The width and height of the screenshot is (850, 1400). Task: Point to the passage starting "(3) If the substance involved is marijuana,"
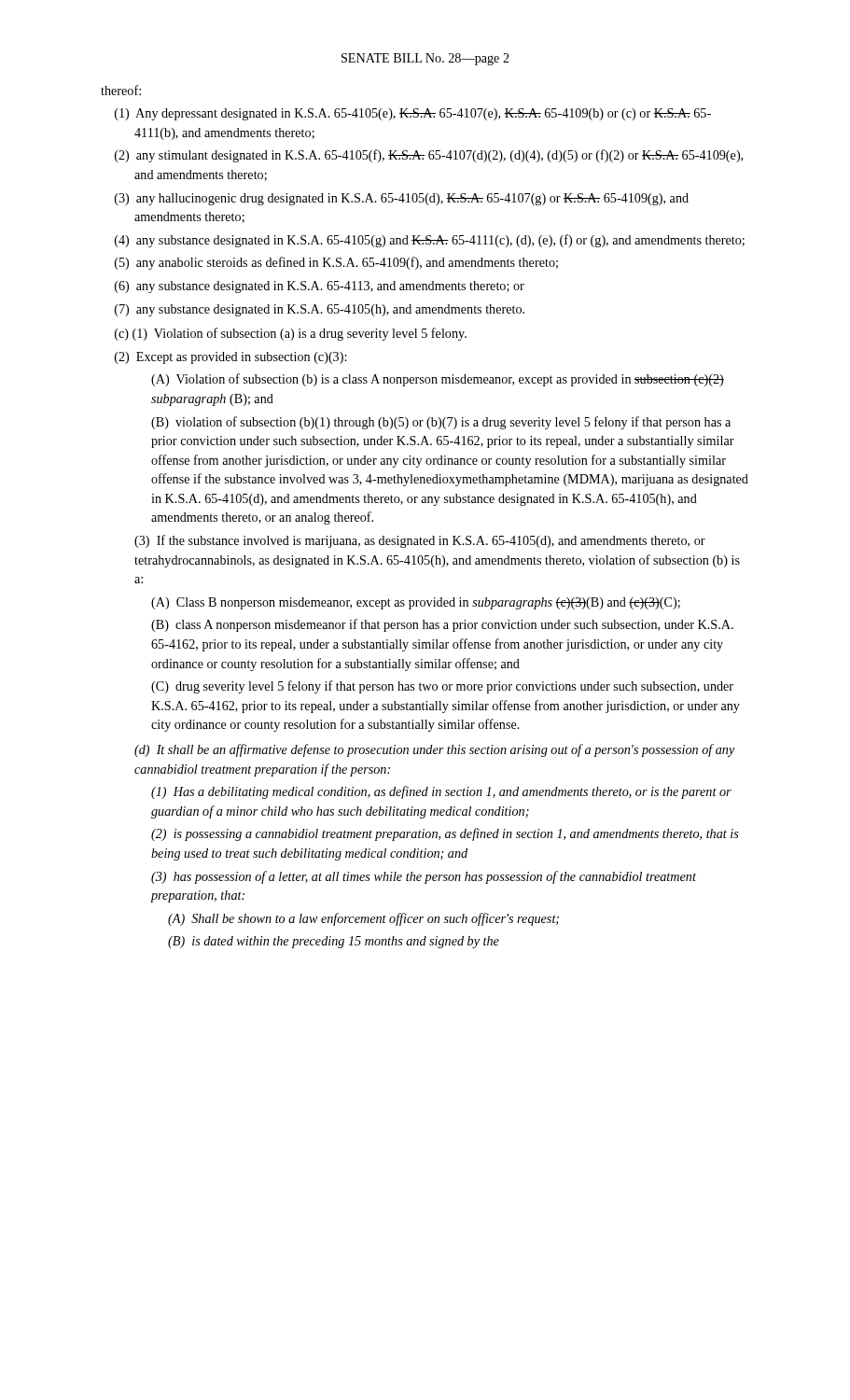pos(437,560)
